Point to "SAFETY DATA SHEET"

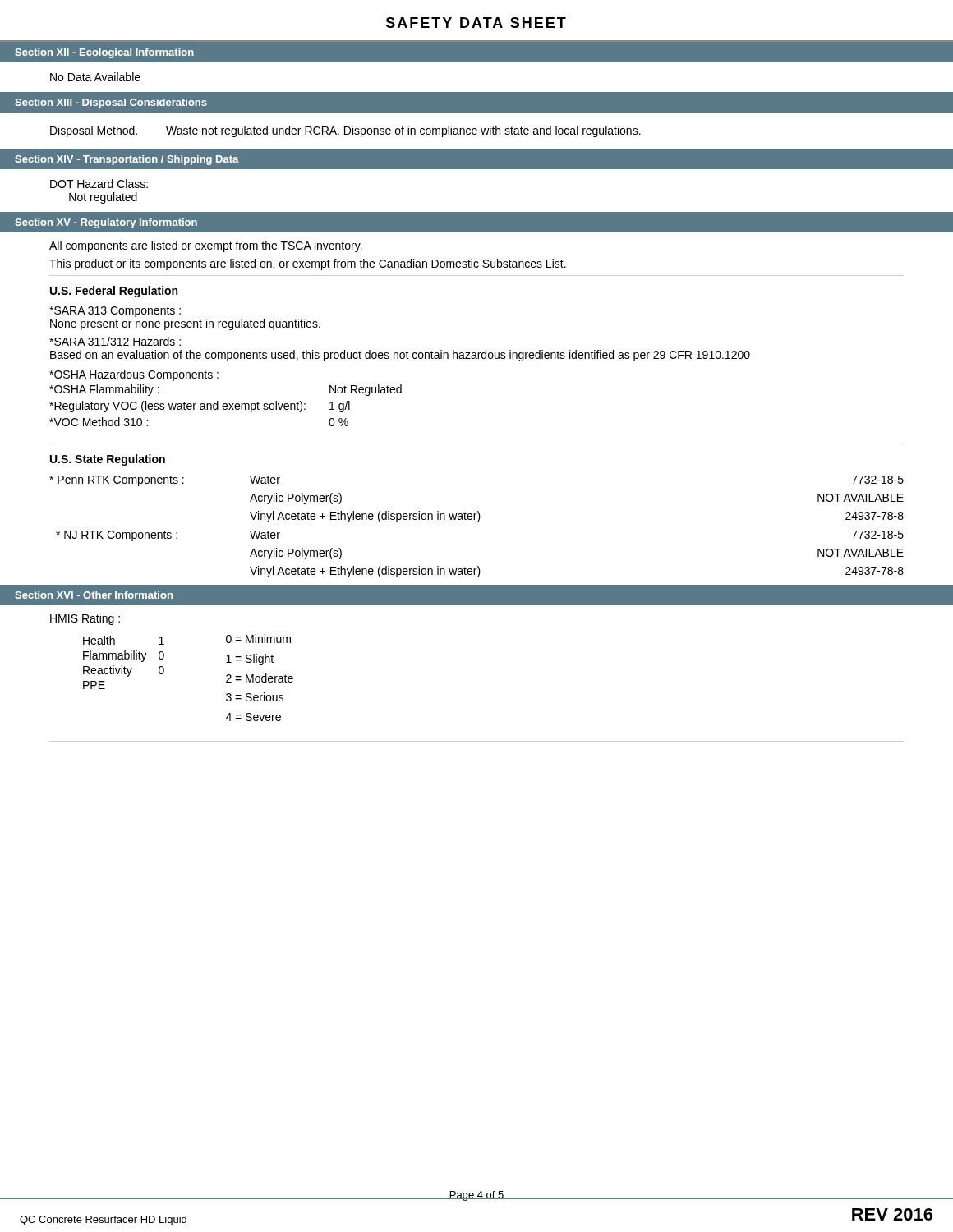[476, 23]
